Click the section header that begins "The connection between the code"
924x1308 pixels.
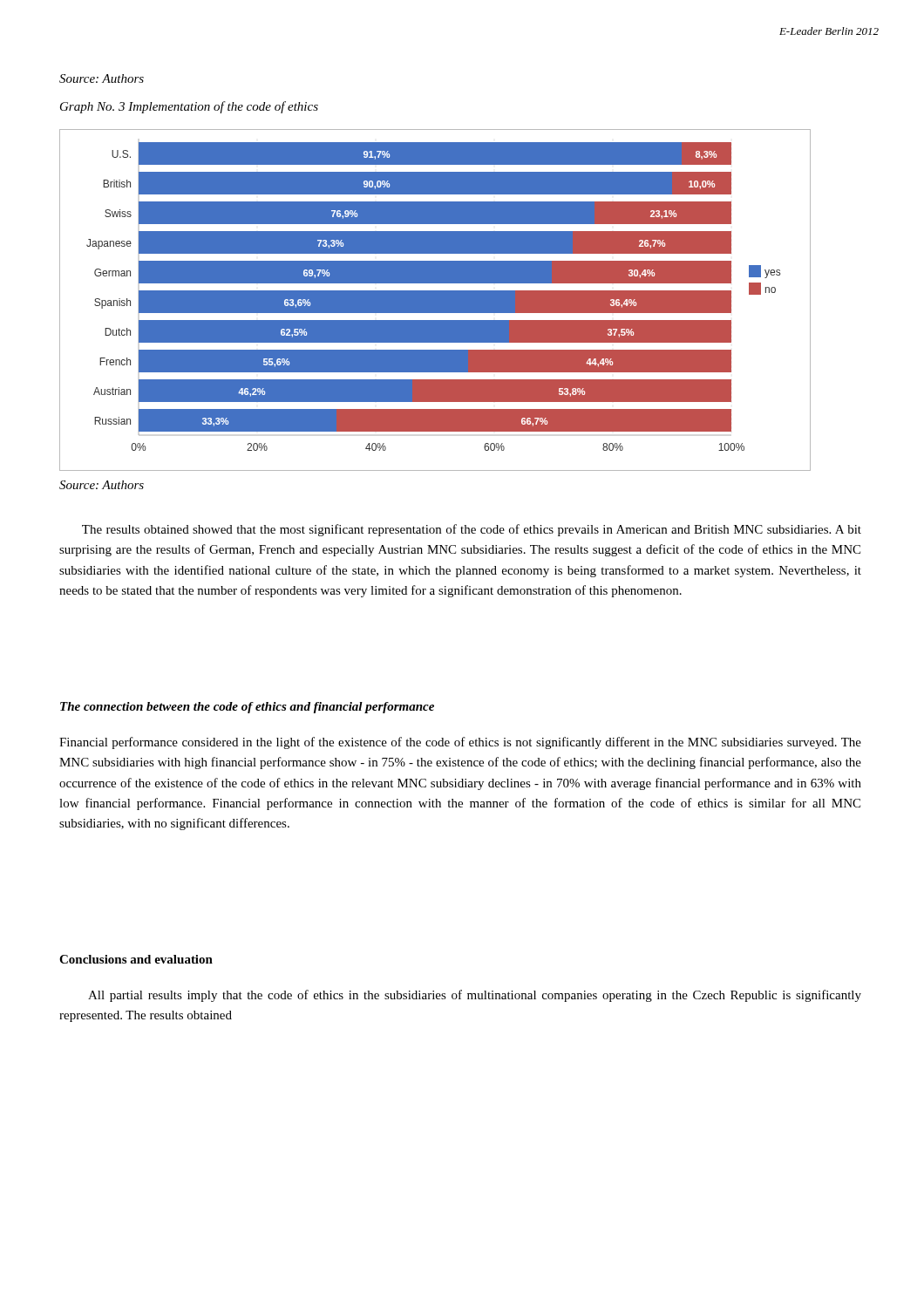coord(247,706)
